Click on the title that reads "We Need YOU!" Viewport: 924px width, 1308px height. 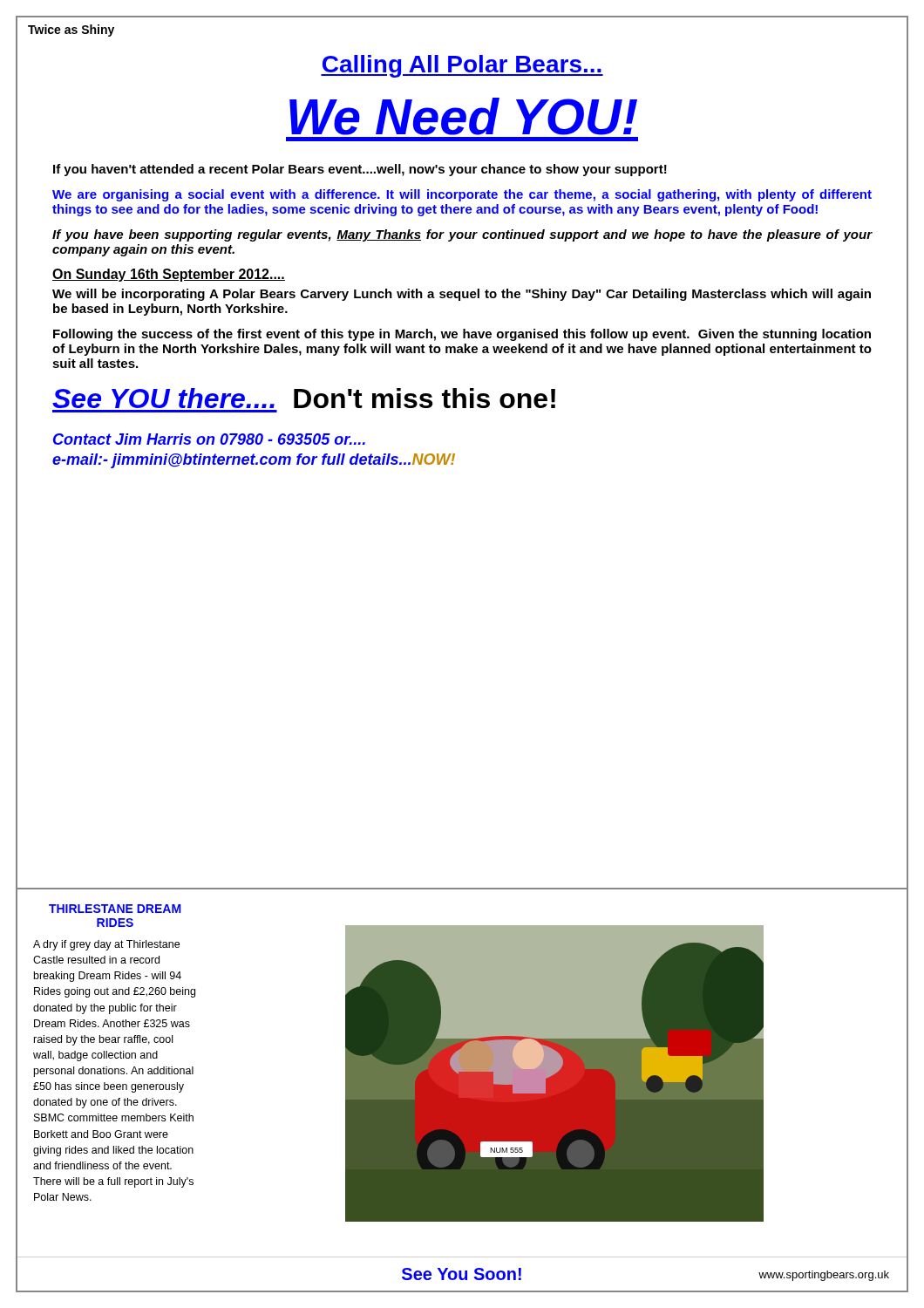(x=462, y=116)
